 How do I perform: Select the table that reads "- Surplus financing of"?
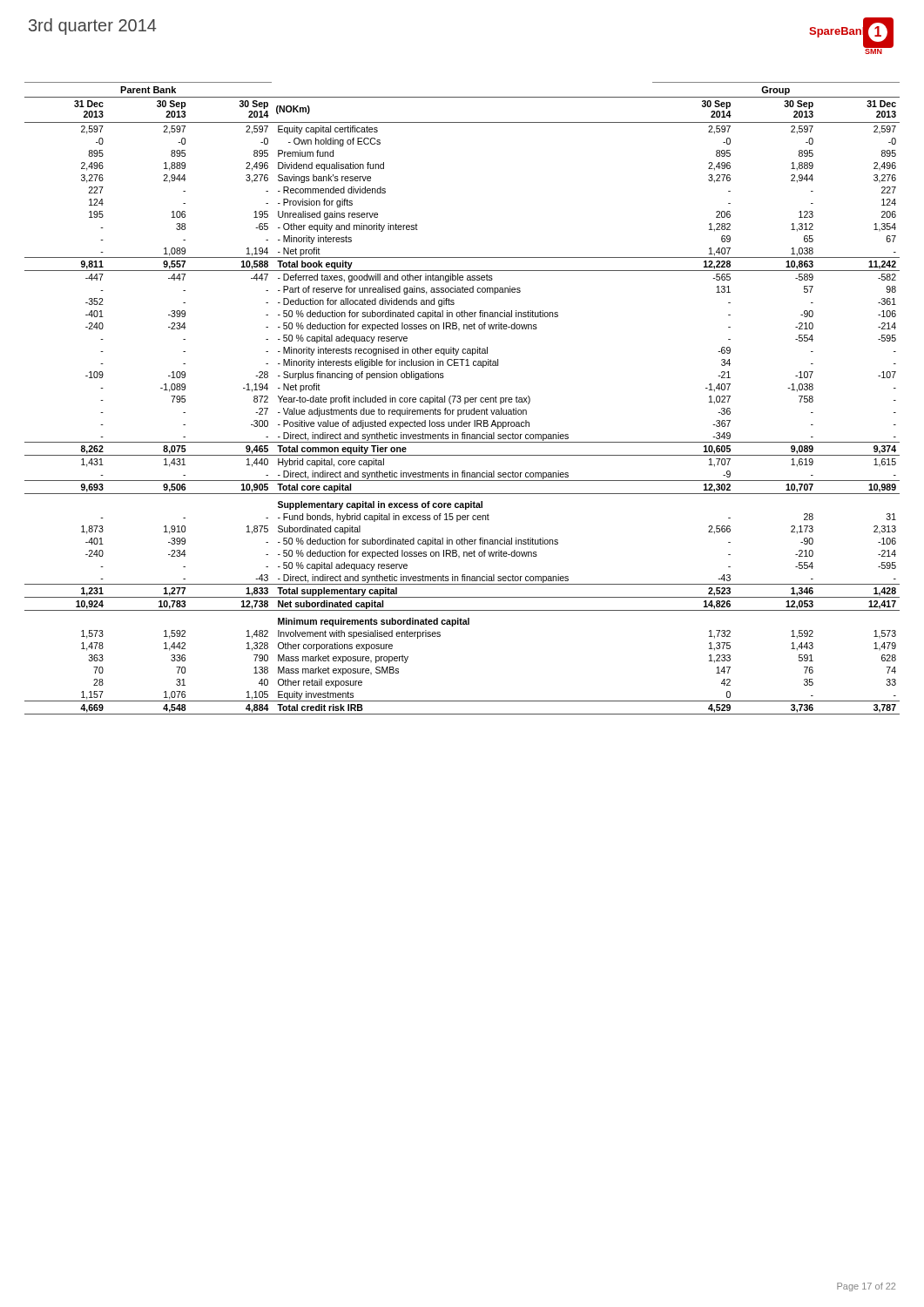click(x=462, y=386)
